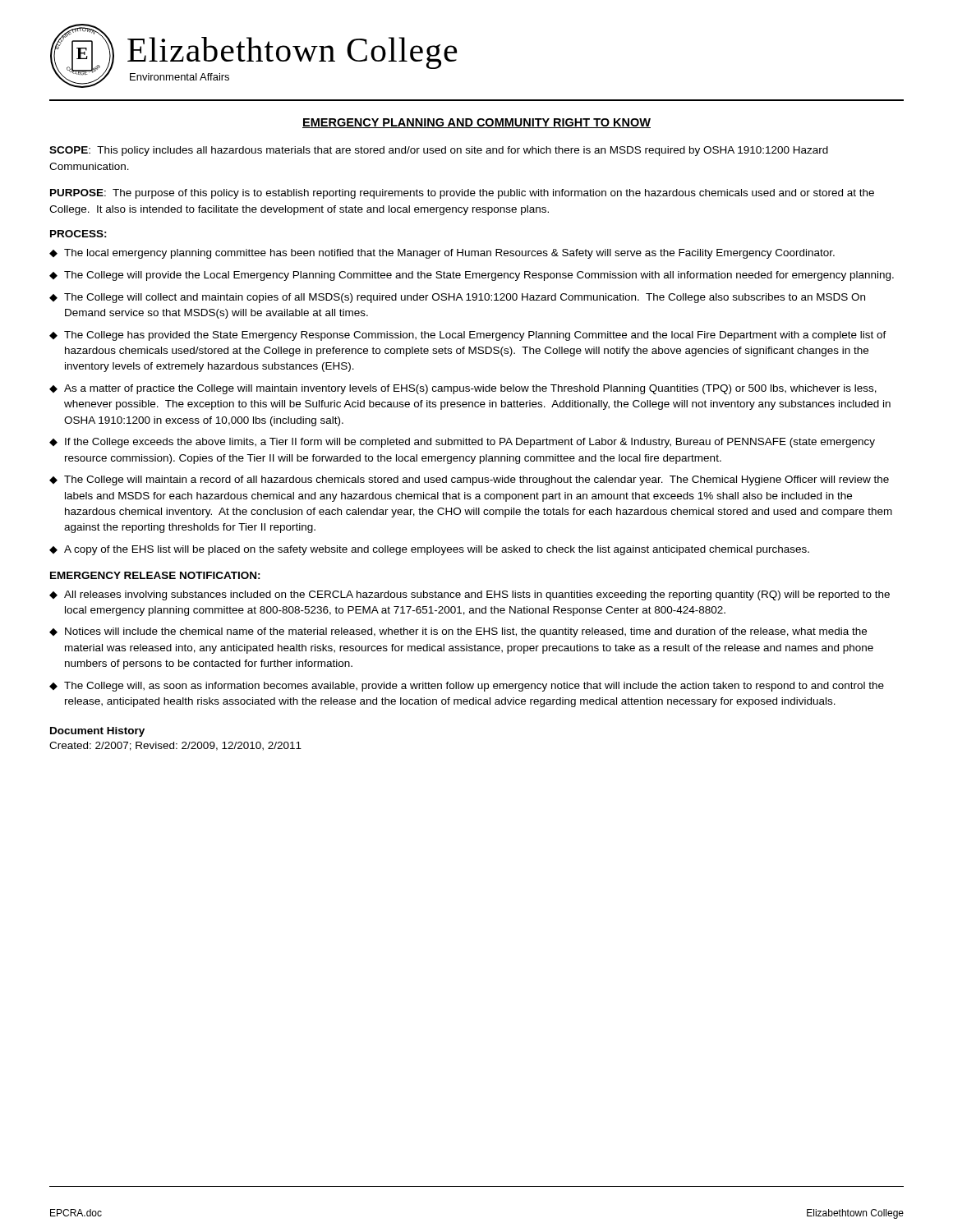The height and width of the screenshot is (1232, 953).
Task: Find the element starting "Document History"
Action: pos(97,730)
